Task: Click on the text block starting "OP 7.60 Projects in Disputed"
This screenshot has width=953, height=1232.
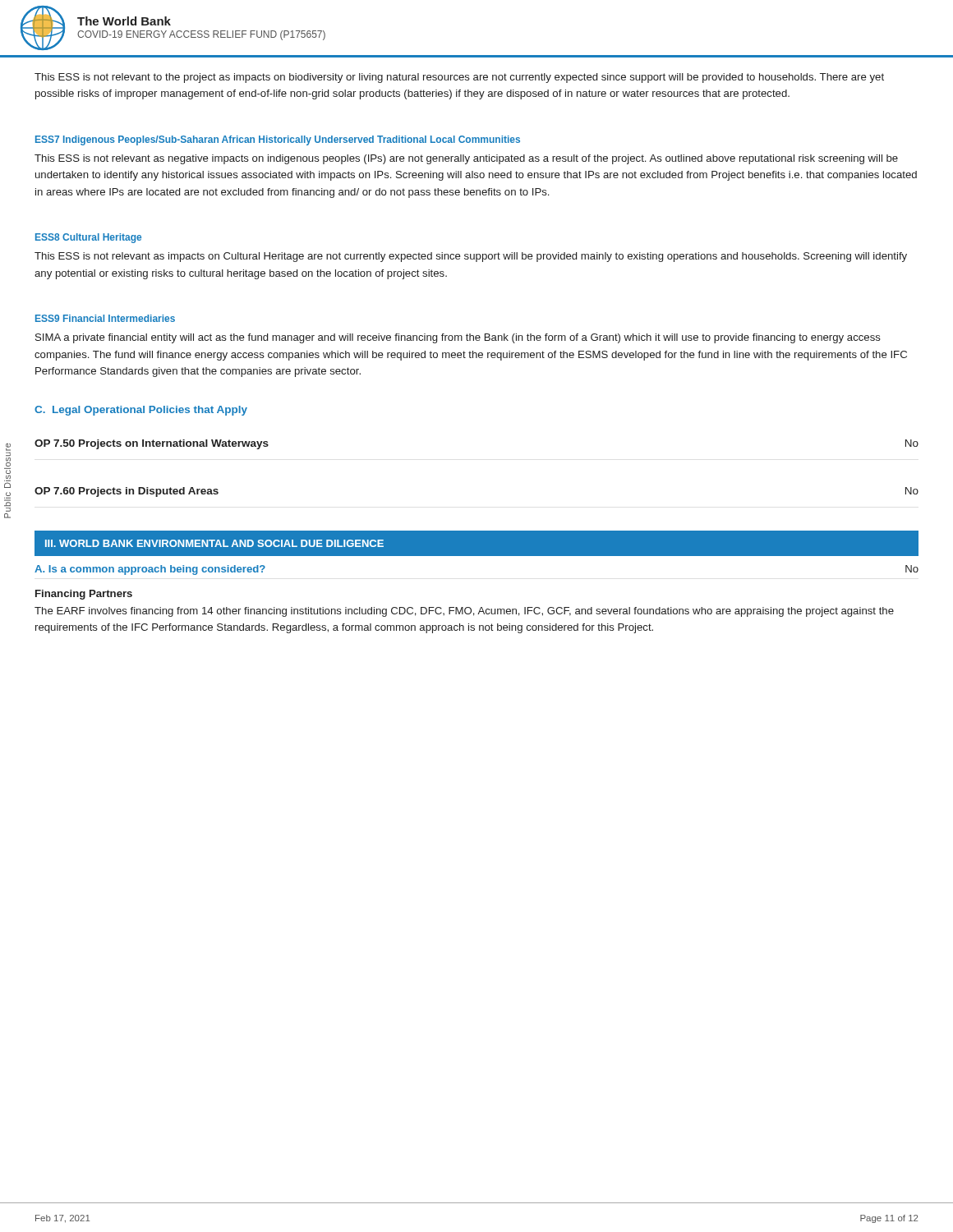Action: (x=126, y=492)
